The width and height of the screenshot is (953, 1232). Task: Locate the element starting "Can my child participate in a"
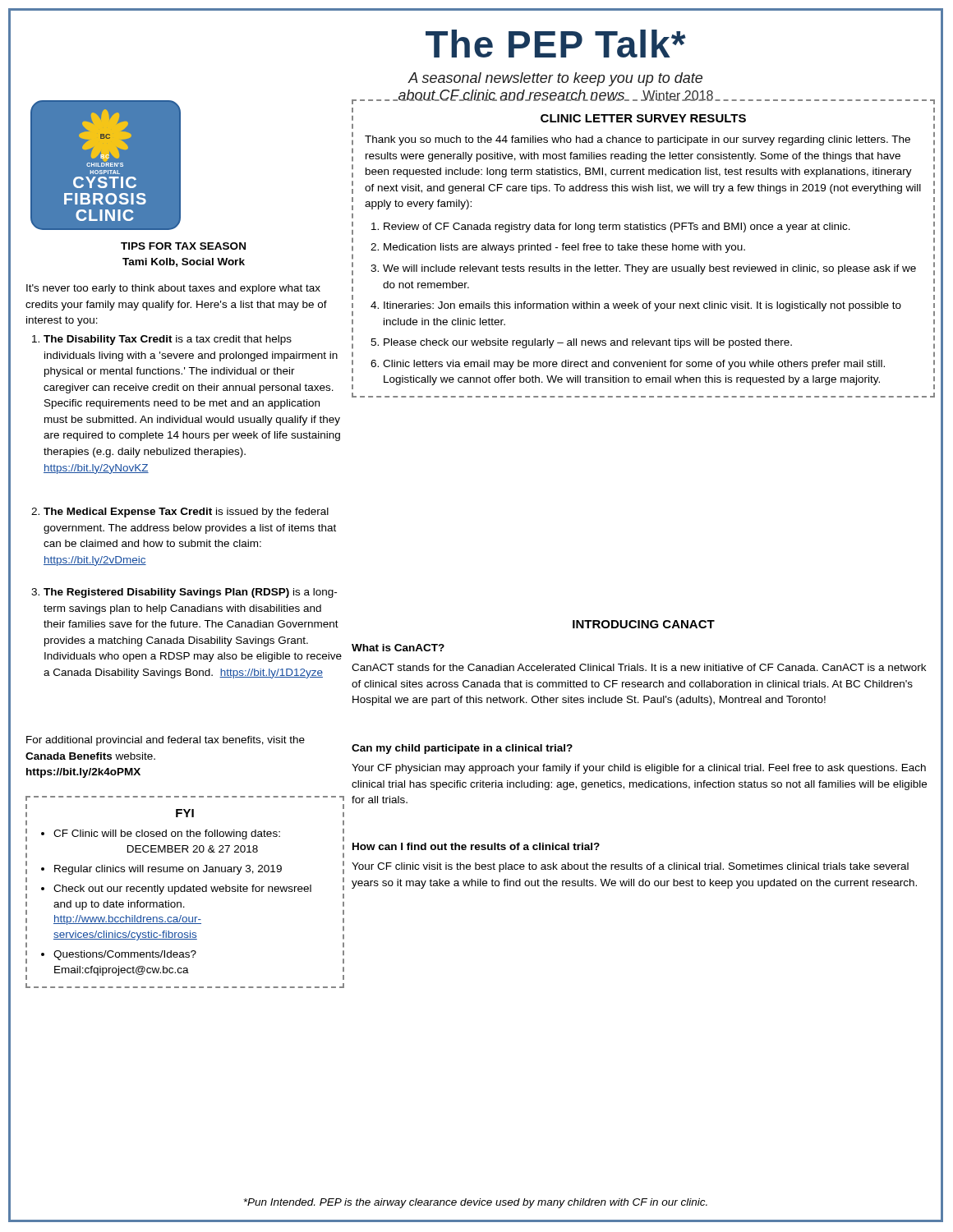click(462, 748)
